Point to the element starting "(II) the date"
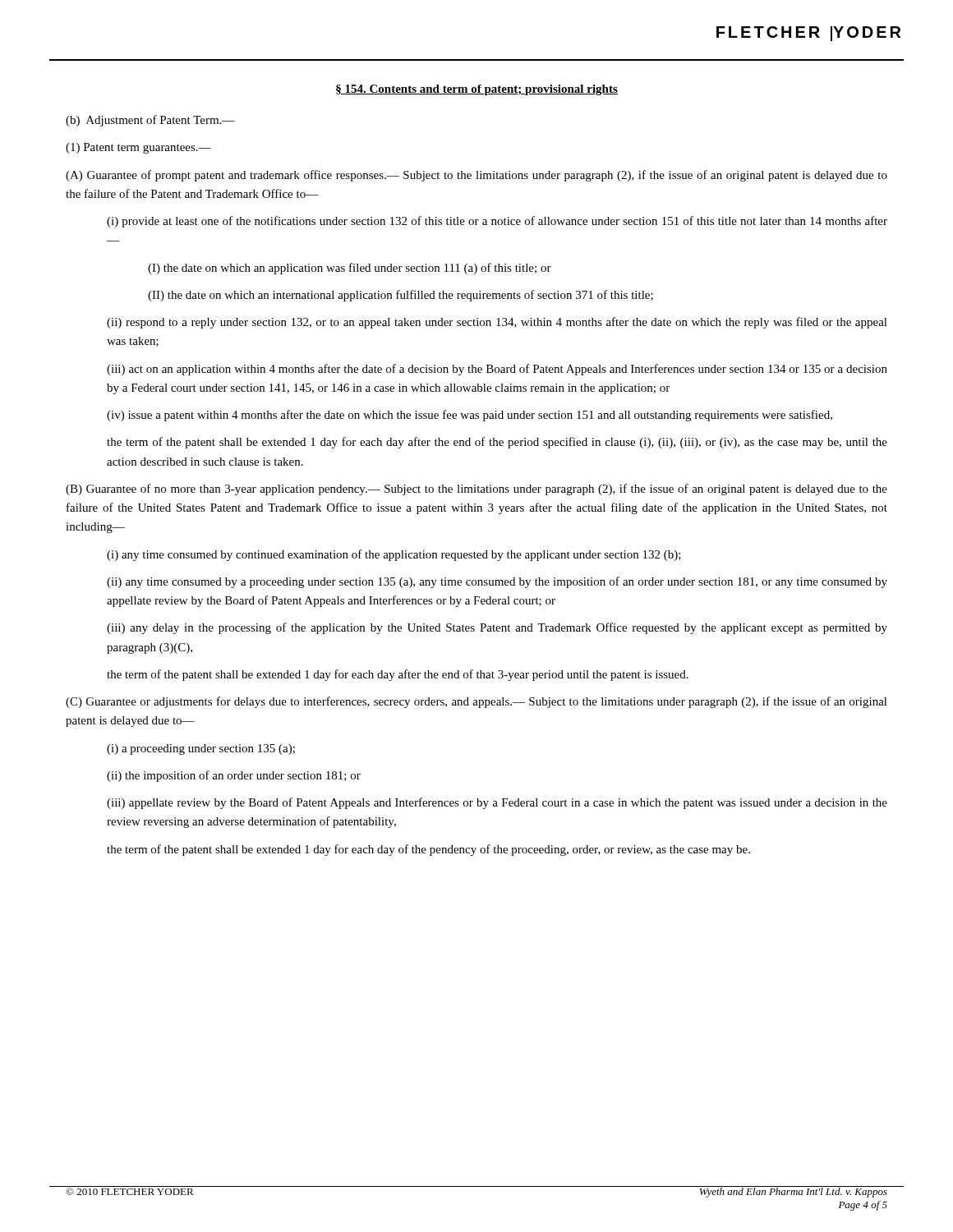953x1232 pixels. click(401, 295)
